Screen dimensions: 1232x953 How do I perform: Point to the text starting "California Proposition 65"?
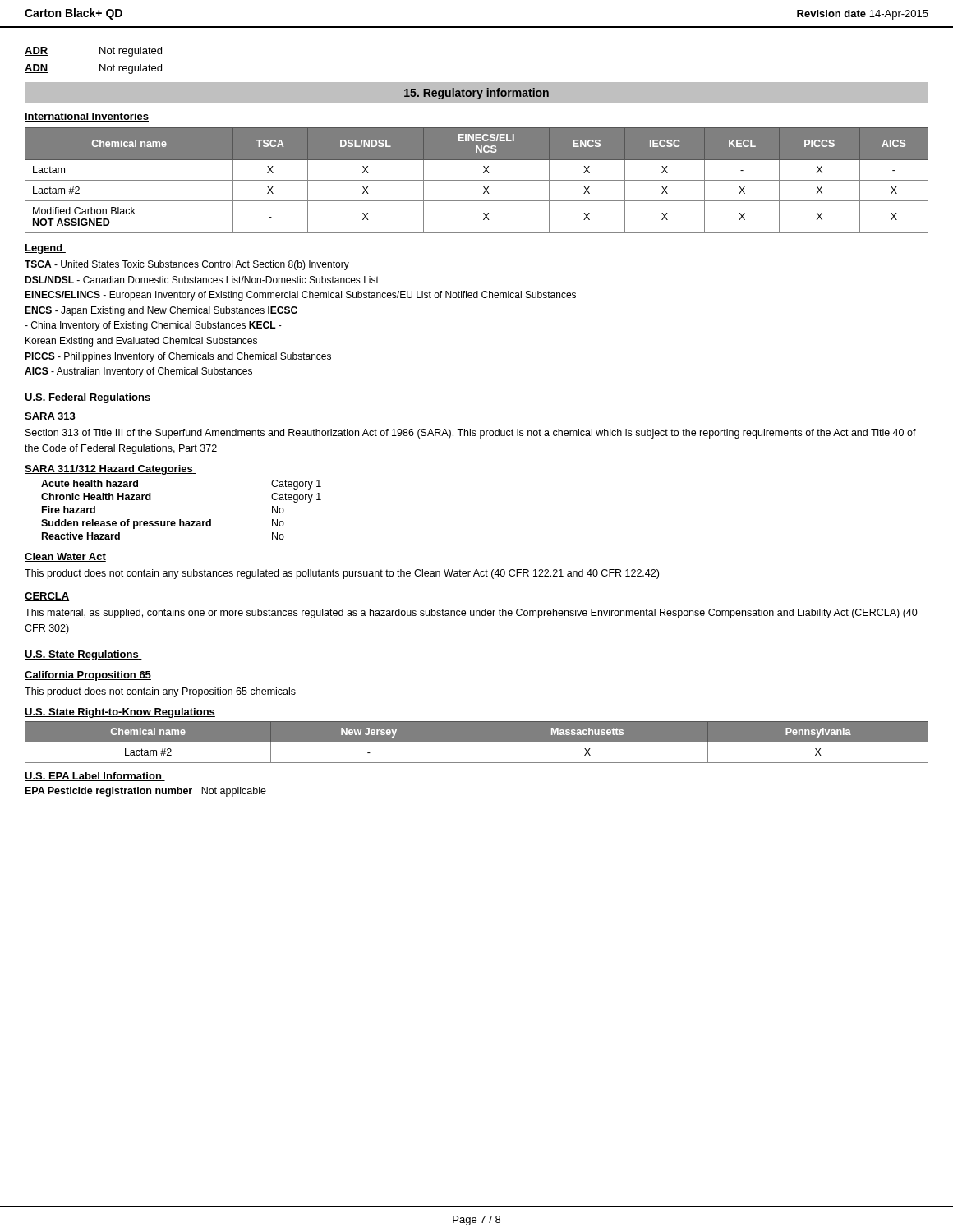[x=88, y=674]
